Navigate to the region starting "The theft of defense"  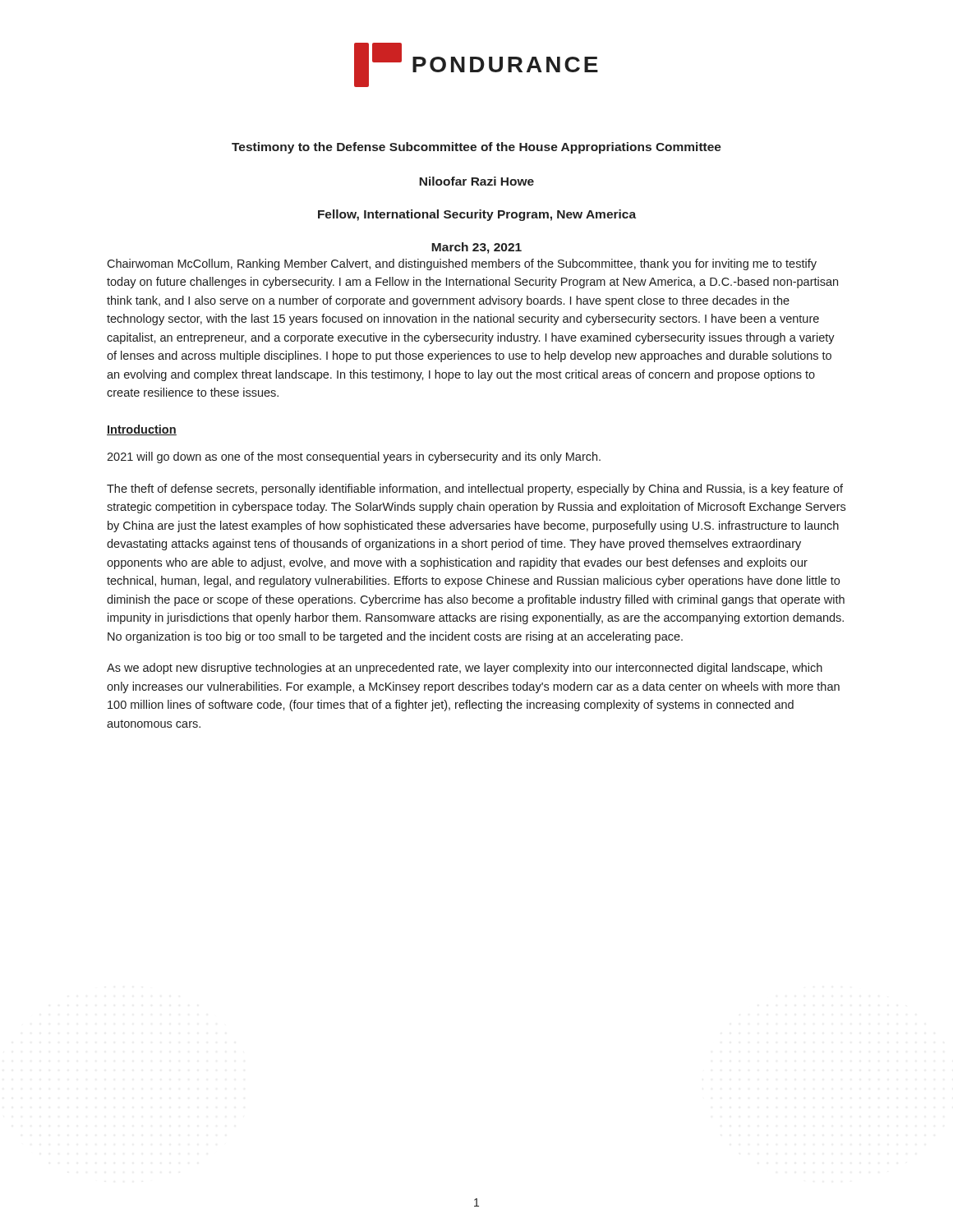coord(476,562)
